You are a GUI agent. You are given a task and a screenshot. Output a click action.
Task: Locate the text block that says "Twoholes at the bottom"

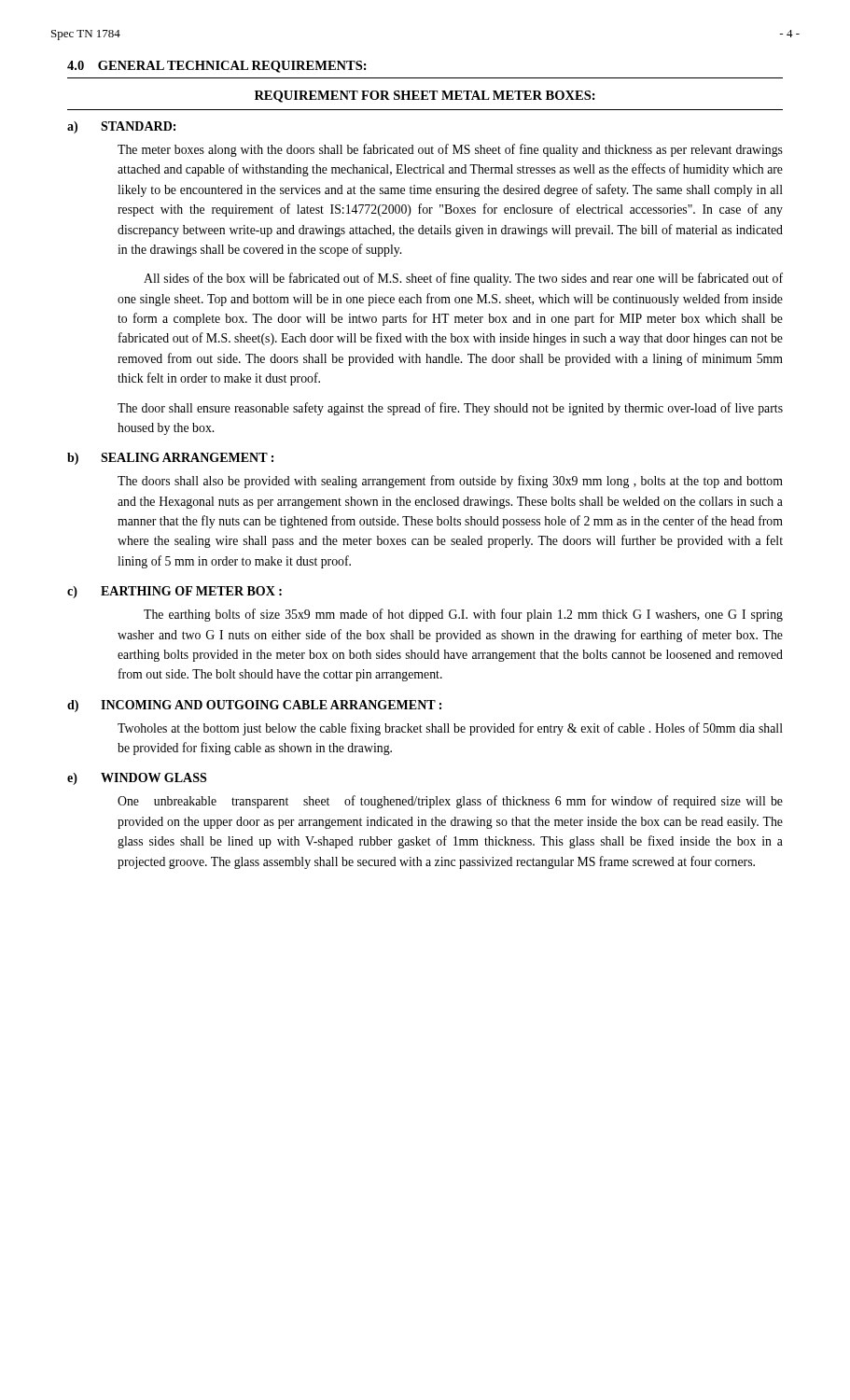(x=450, y=738)
